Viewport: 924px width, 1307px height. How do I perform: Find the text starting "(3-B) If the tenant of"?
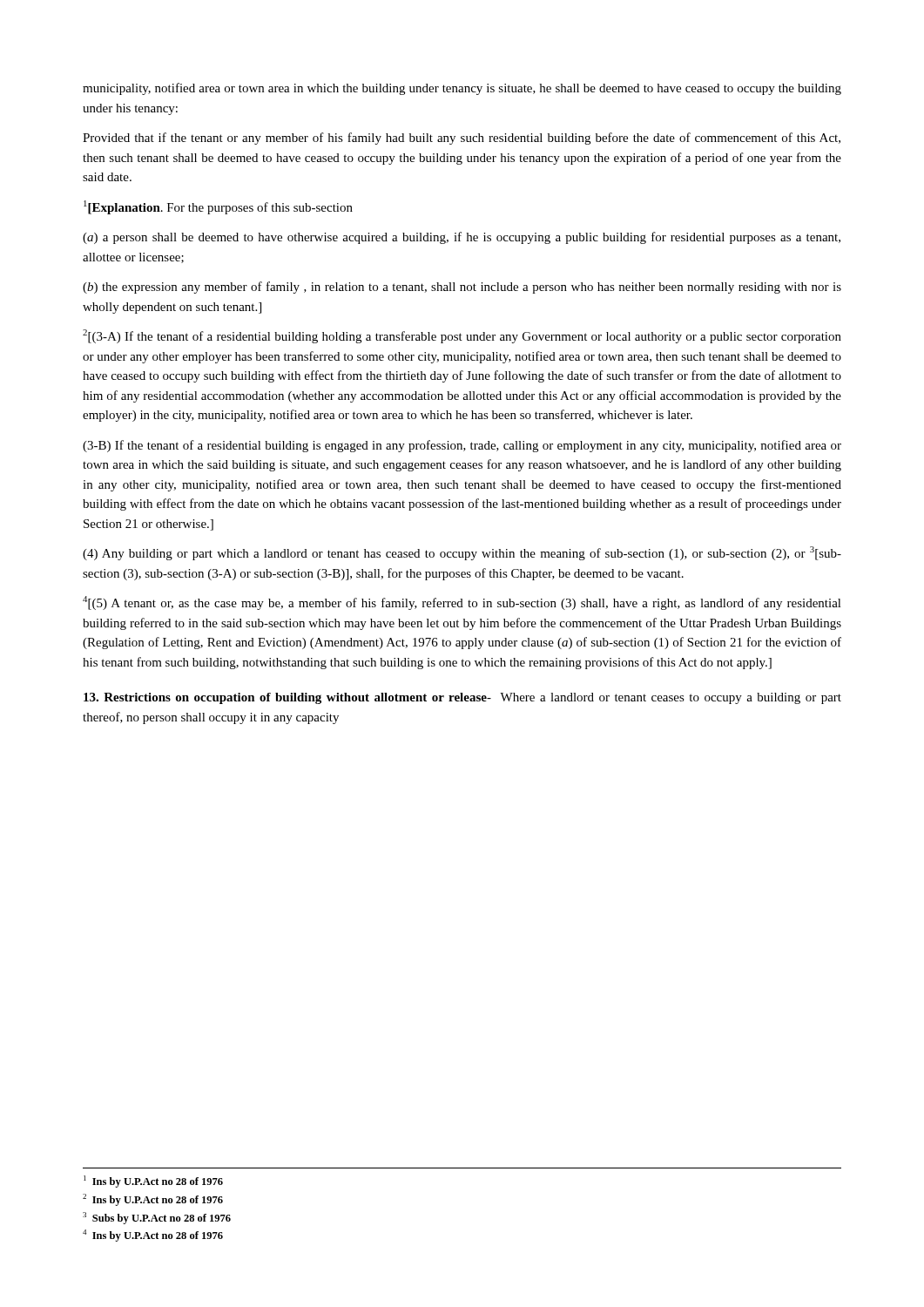(462, 484)
